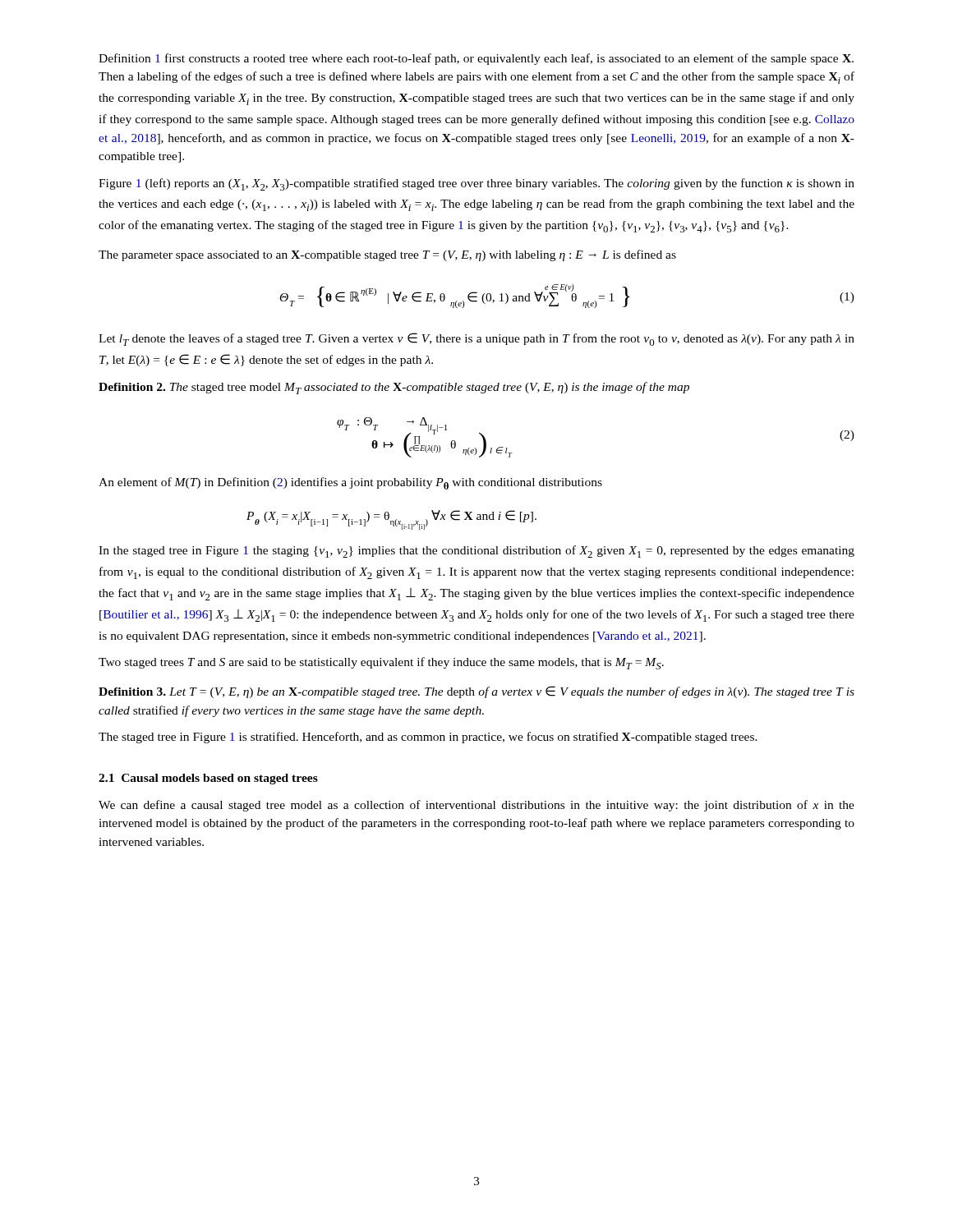953x1232 pixels.
Task: Point to the block beginning "We can define"
Action: 476,823
